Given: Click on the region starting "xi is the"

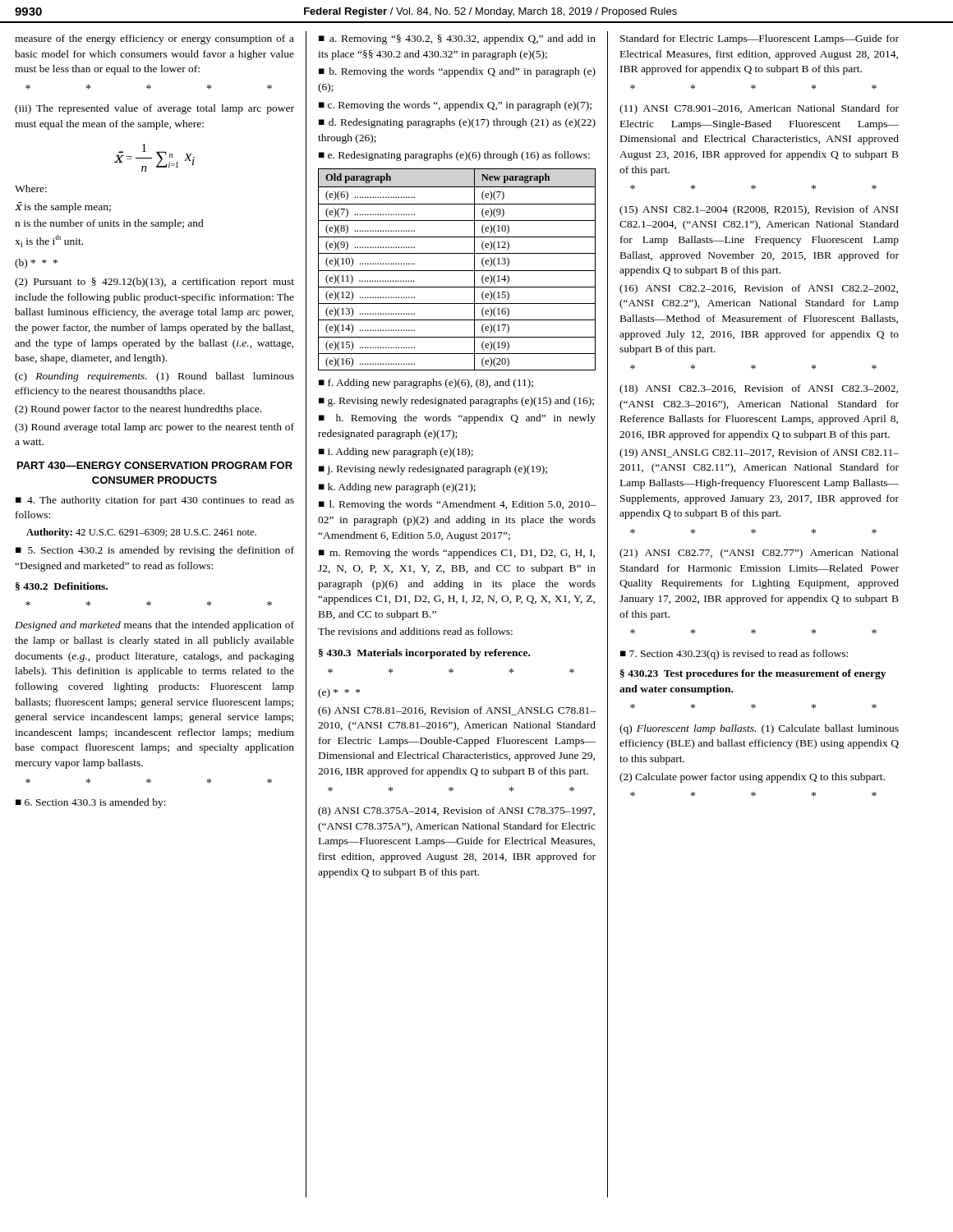Looking at the screenshot, I should pos(49,241).
